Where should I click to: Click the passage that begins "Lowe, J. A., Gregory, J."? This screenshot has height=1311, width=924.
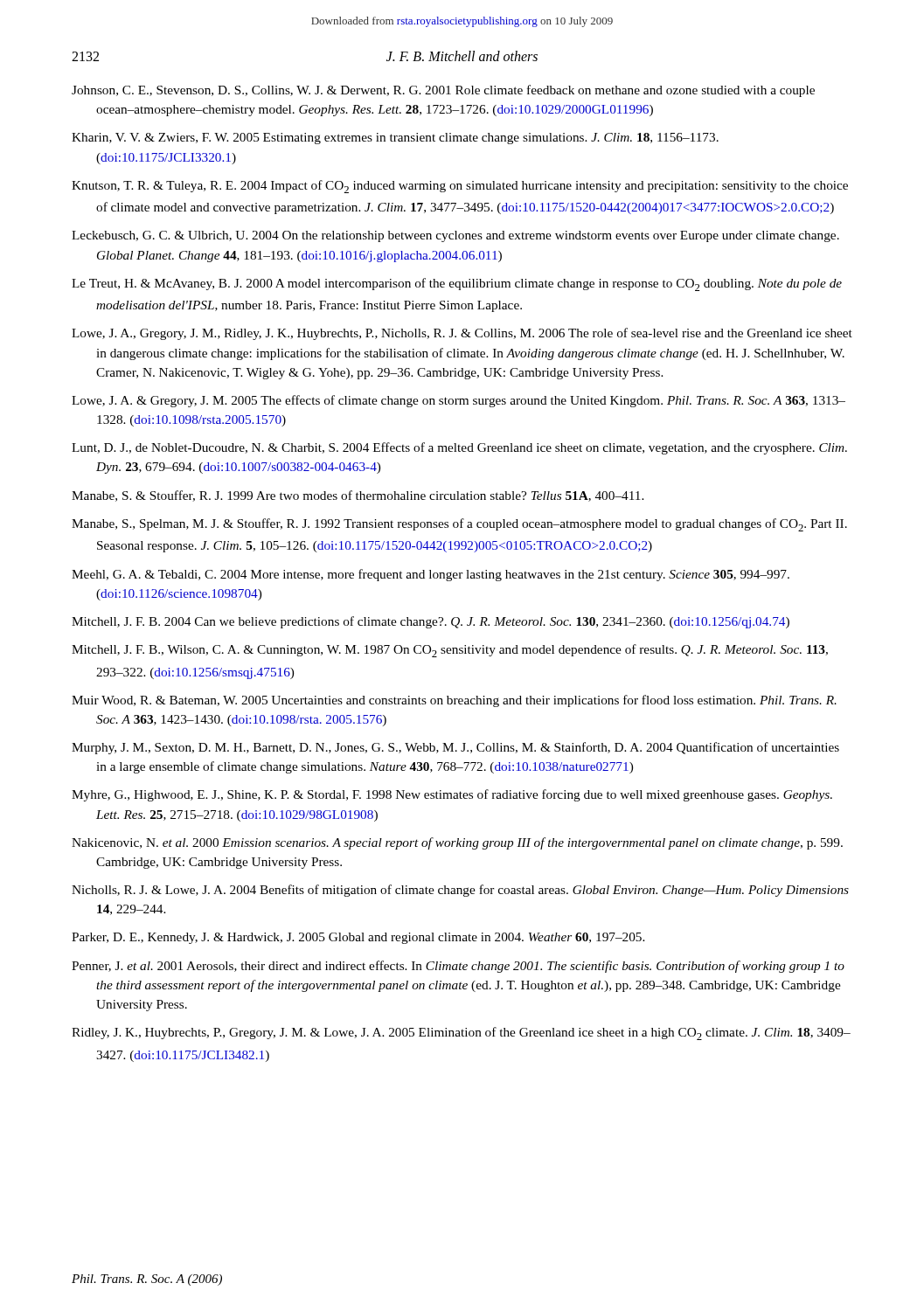pyautogui.click(x=462, y=352)
